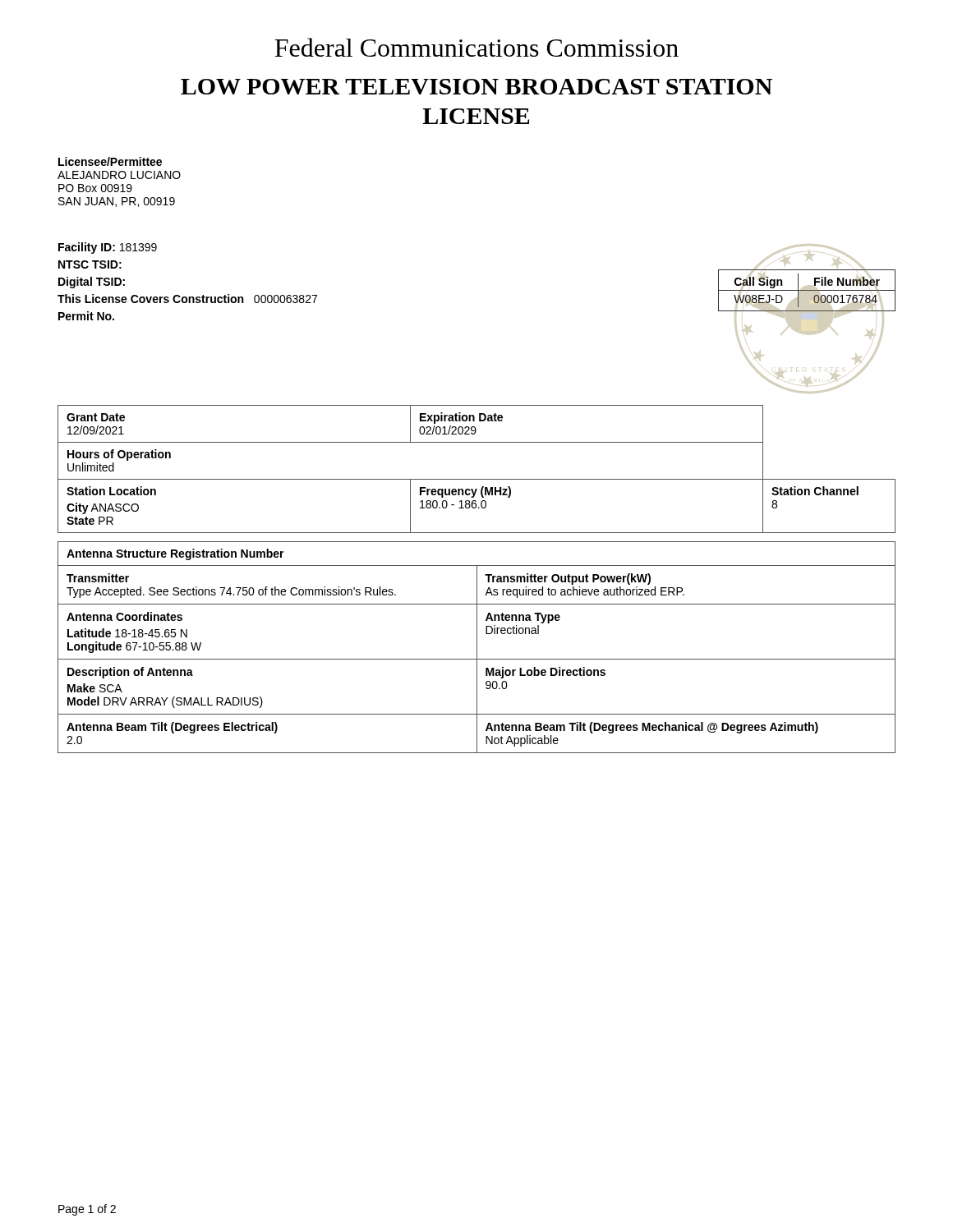
Task: Locate the block of text that opens with "Licensee/Permittee ALEJANDRO LUCIANO PO Box"
Action: click(110, 161)
